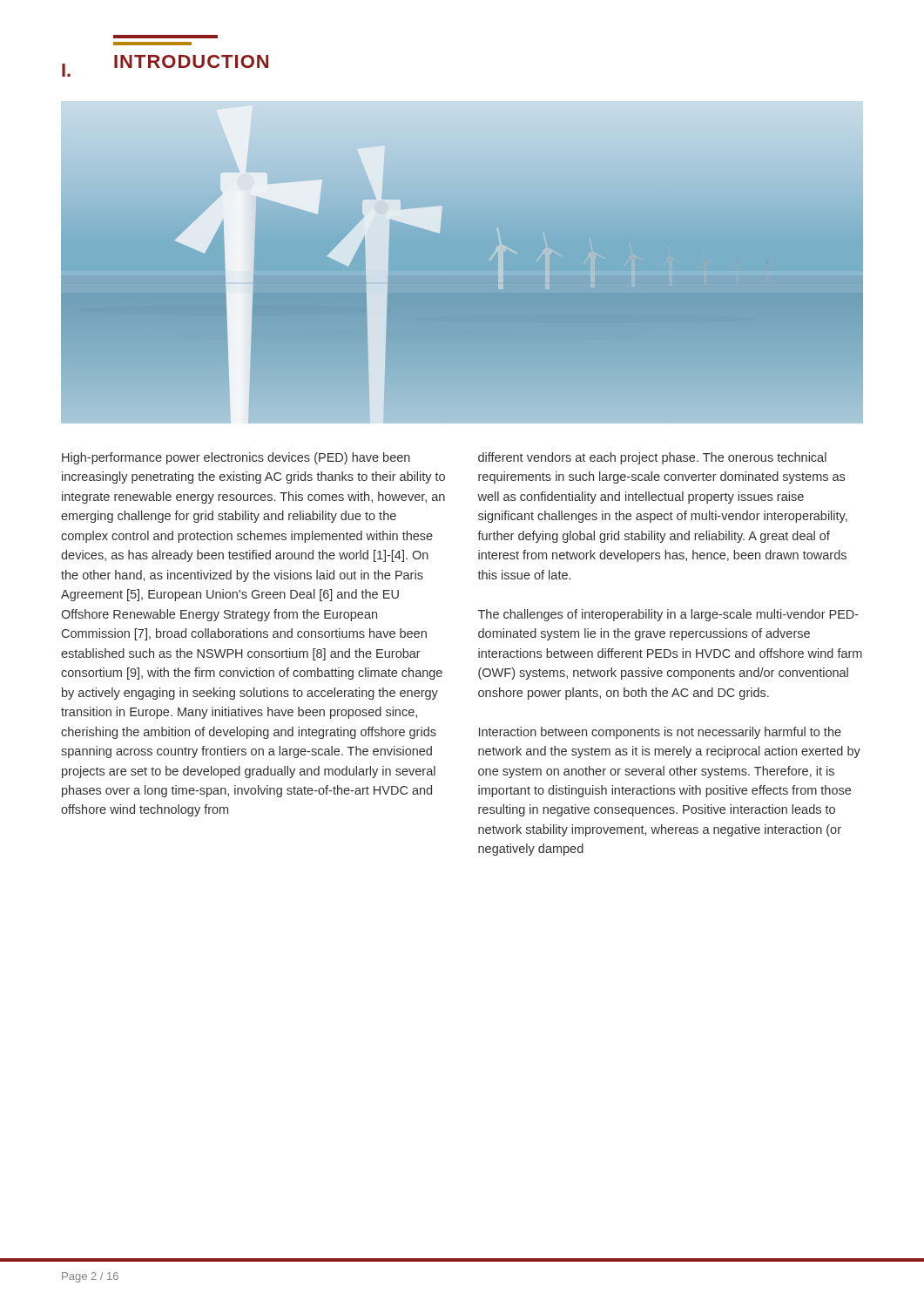
Task: Locate the text block that says "different vendors at each project phase. The onerous"
Action: (670, 653)
